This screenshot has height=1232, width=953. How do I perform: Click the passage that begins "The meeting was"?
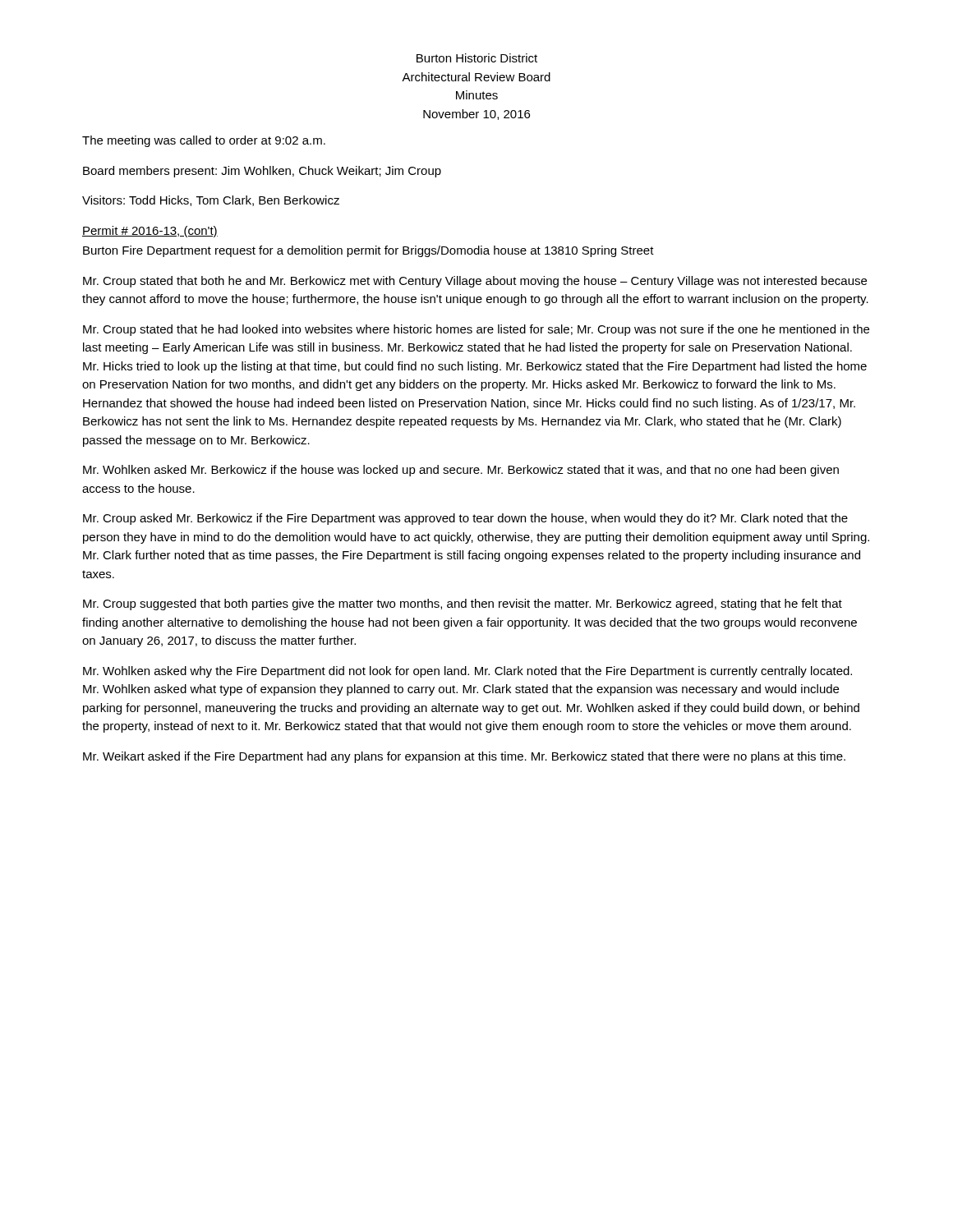(x=204, y=140)
